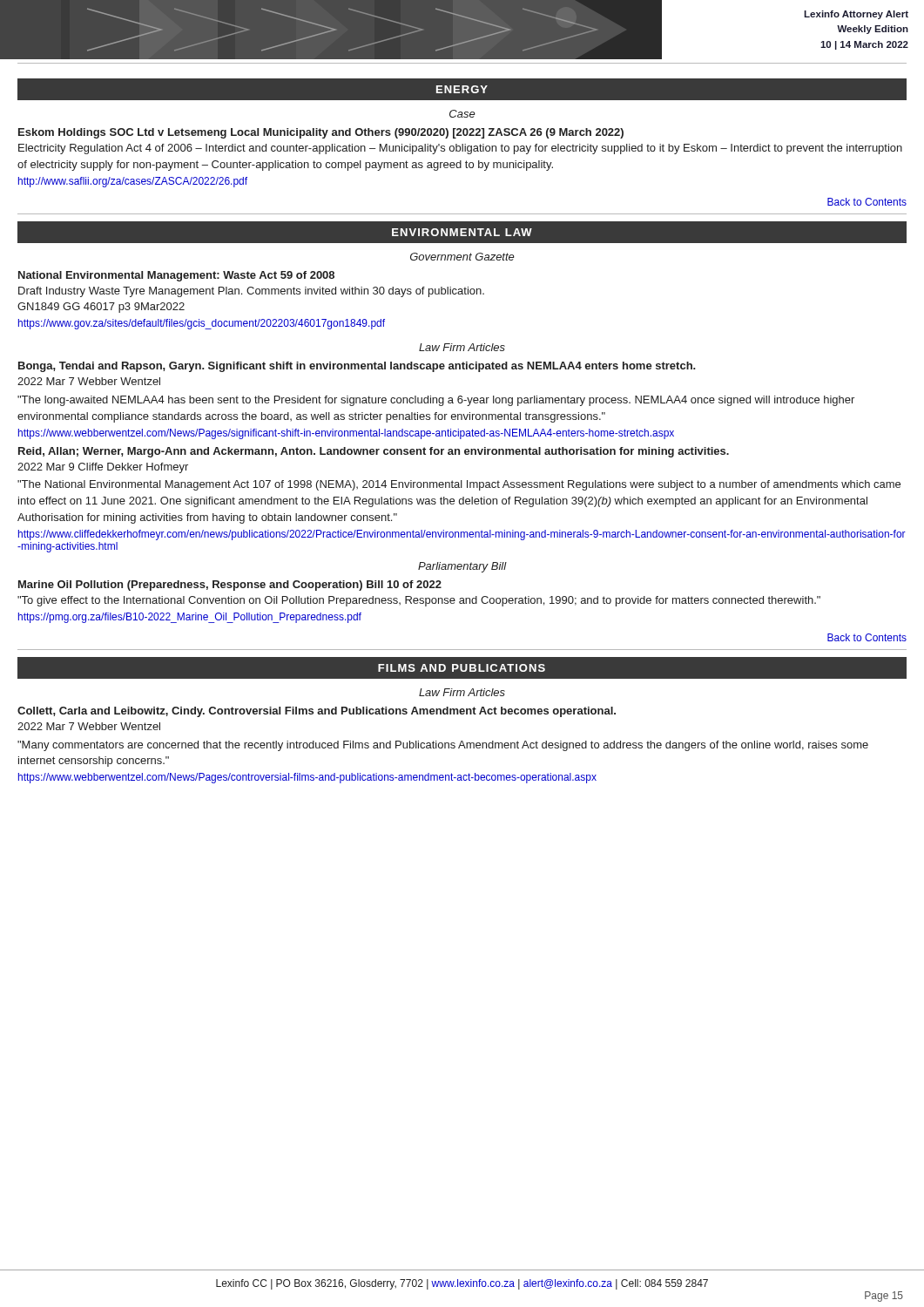Navigate to the element starting "ENVIRONMENTAL LAW"
The width and height of the screenshot is (924, 1307).
point(462,232)
